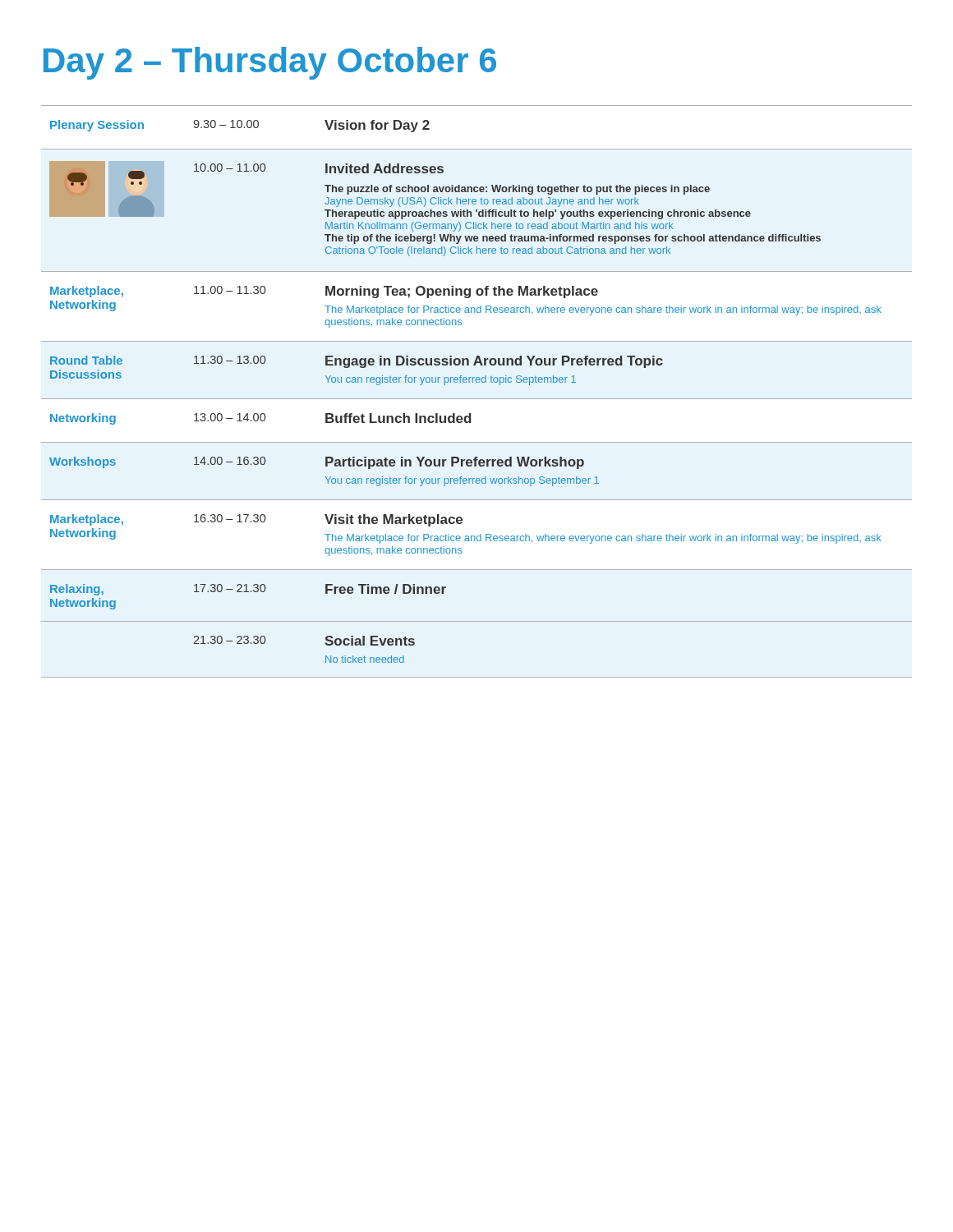The width and height of the screenshot is (953, 1232).
Task: Locate the table with the text "9.30 – 10.00"
Action: pyautogui.click(x=476, y=391)
